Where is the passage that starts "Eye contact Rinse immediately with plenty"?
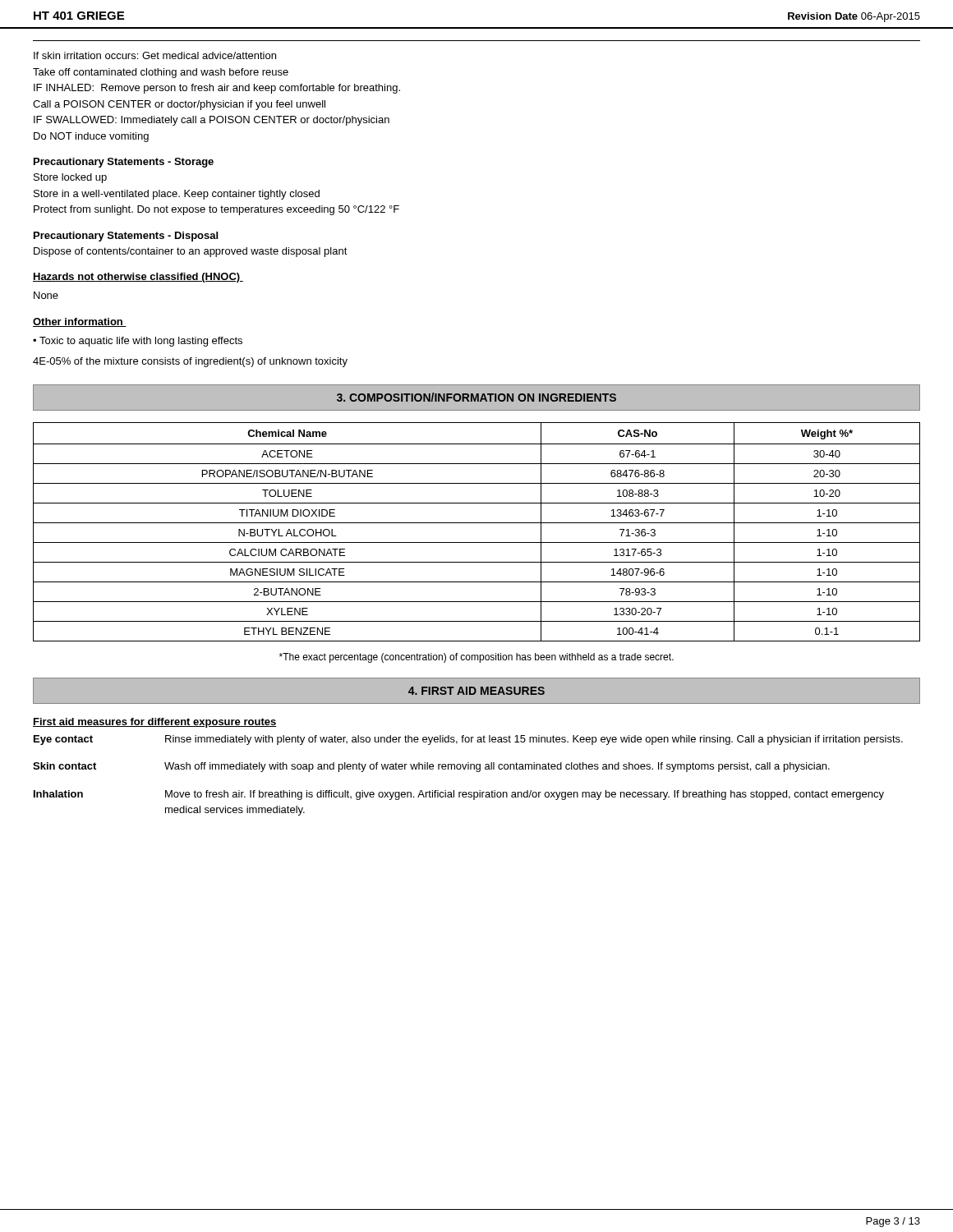This screenshot has height=1232, width=953. pyautogui.click(x=476, y=739)
